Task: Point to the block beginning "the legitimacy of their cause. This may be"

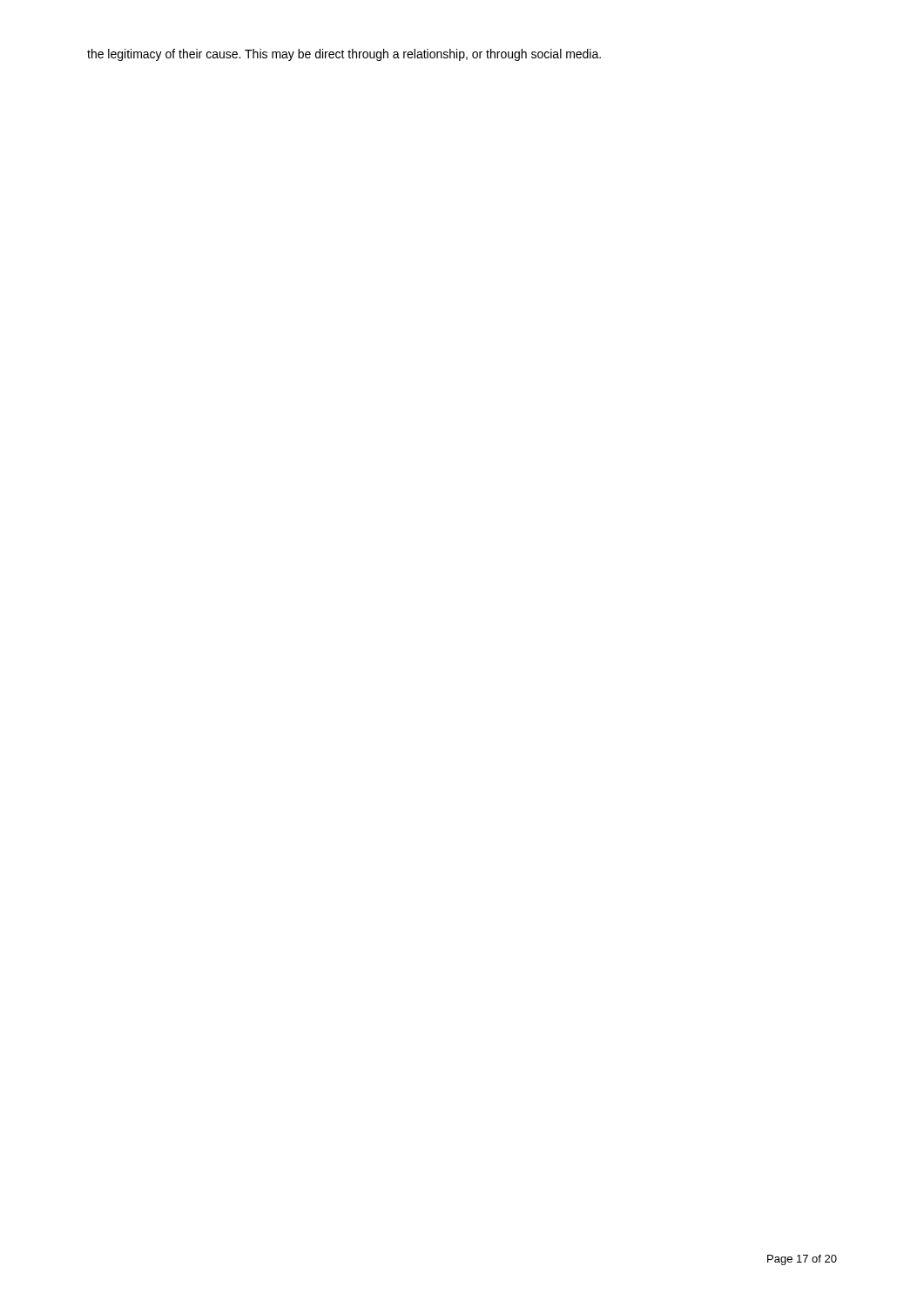Action: (x=345, y=54)
